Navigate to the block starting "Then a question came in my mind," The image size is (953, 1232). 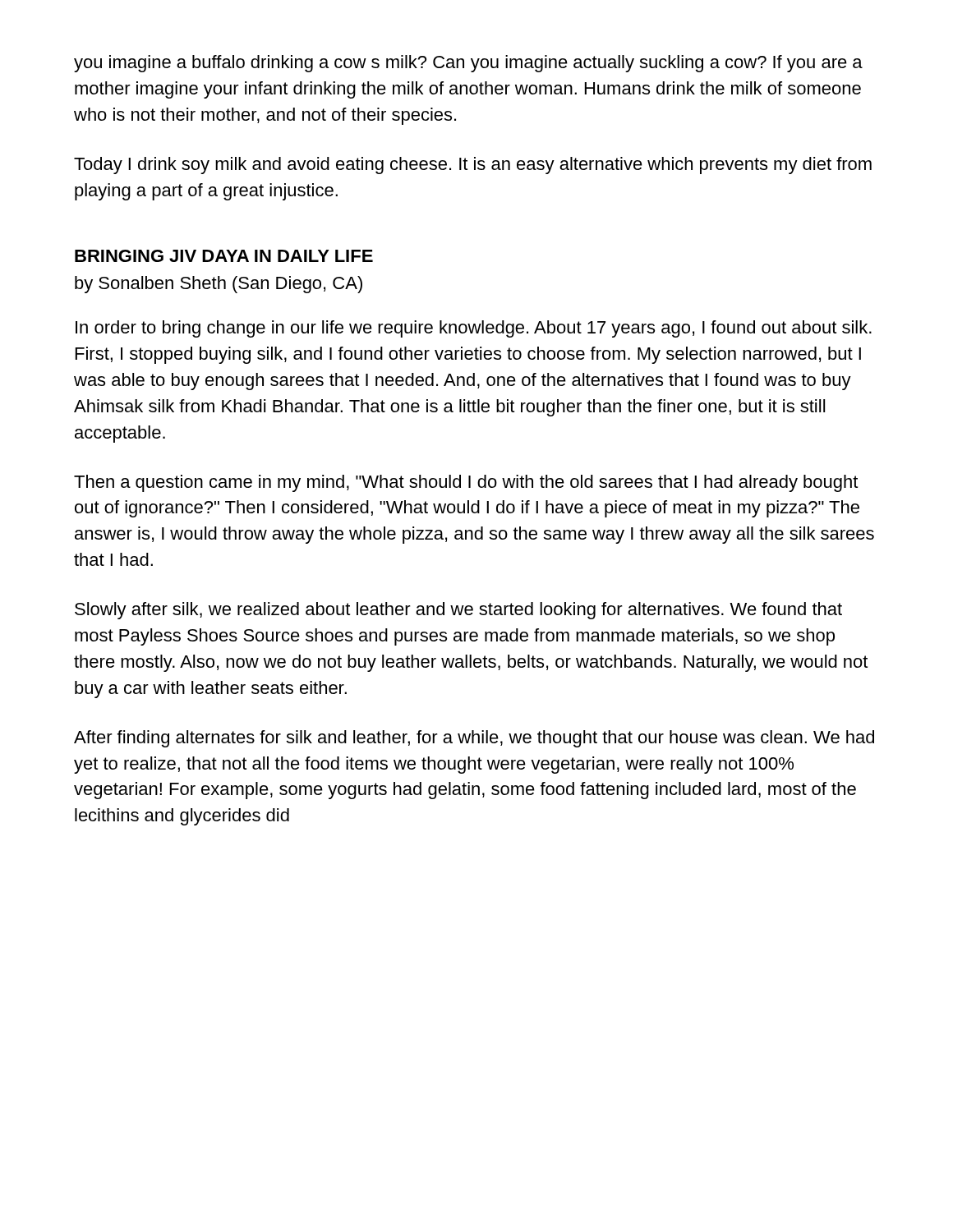pyautogui.click(x=474, y=521)
